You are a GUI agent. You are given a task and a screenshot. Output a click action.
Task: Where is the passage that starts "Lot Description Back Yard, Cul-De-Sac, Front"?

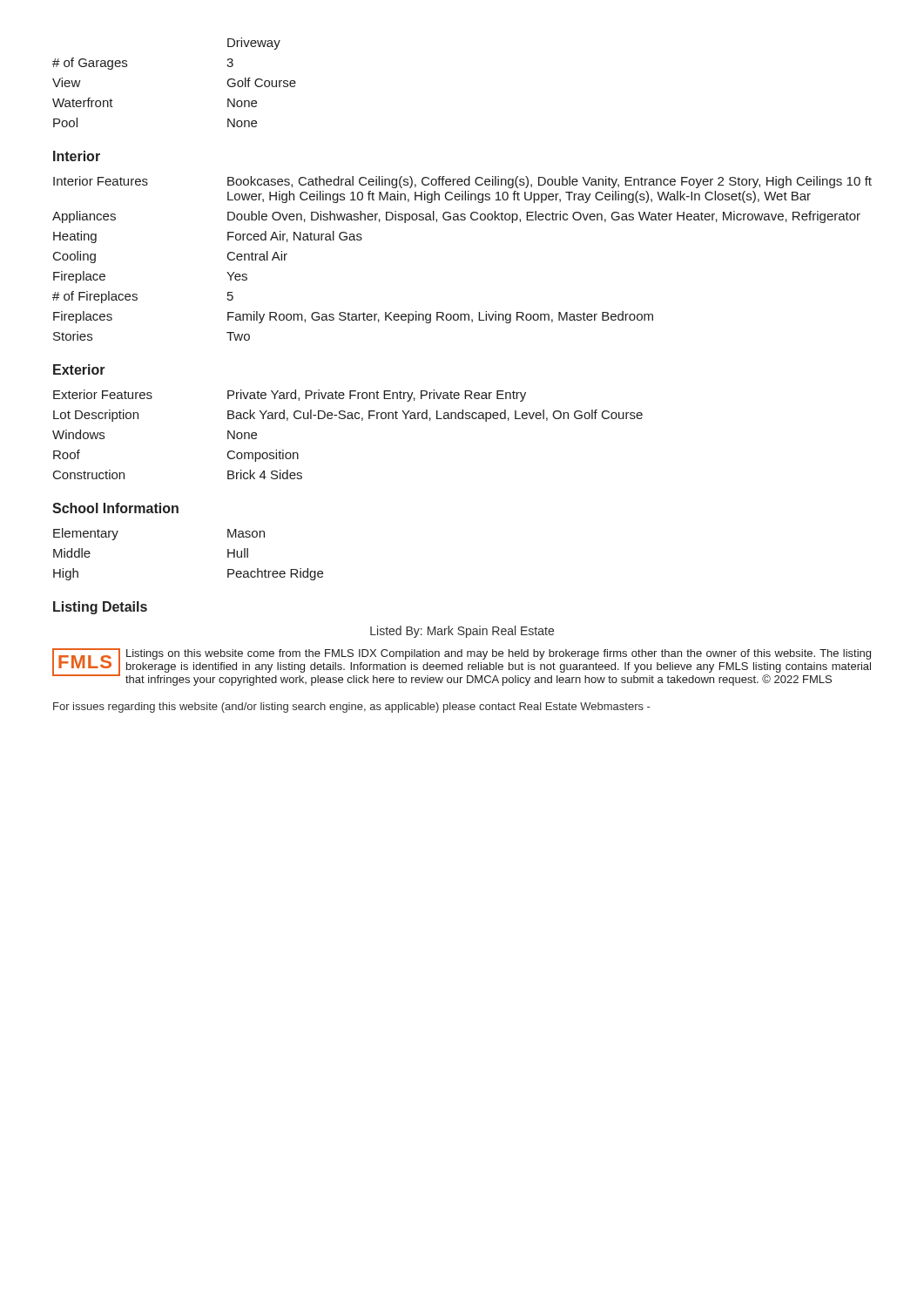click(462, 414)
